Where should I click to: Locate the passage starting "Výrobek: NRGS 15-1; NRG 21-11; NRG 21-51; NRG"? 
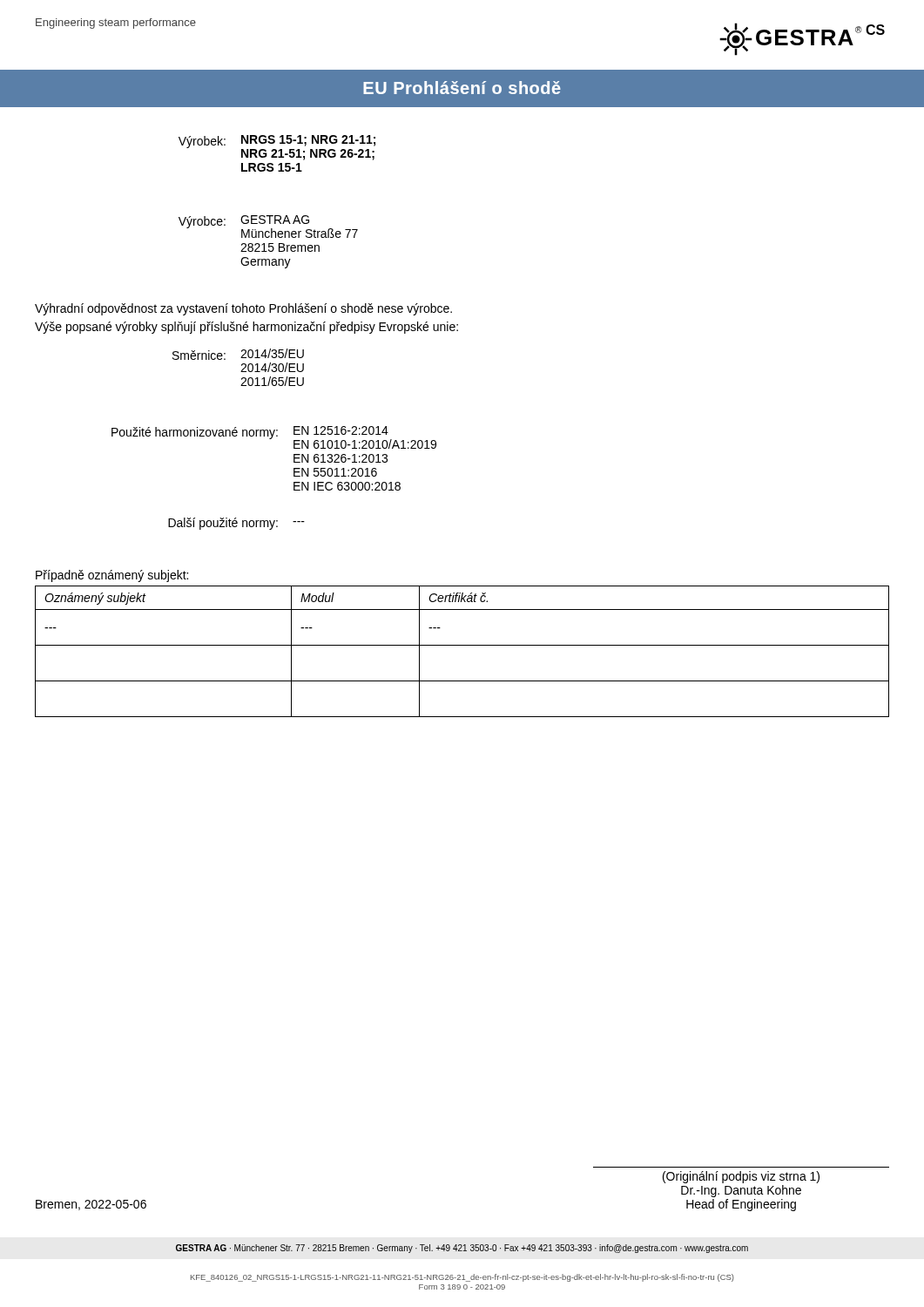206,153
